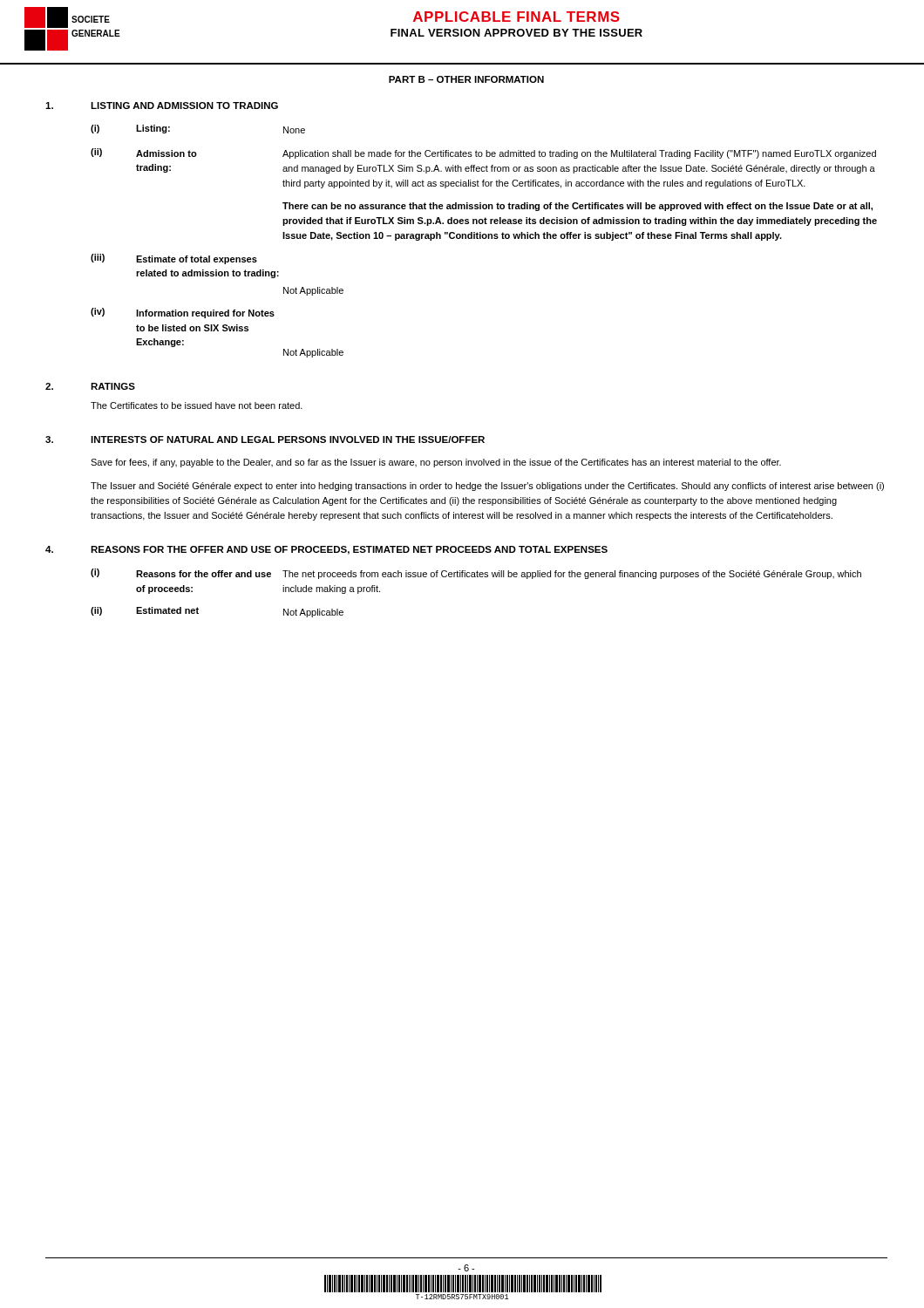The image size is (924, 1308).
Task: Select the section header that reads "LISTING AND ADMISSION TO"
Action: click(x=185, y=106)
